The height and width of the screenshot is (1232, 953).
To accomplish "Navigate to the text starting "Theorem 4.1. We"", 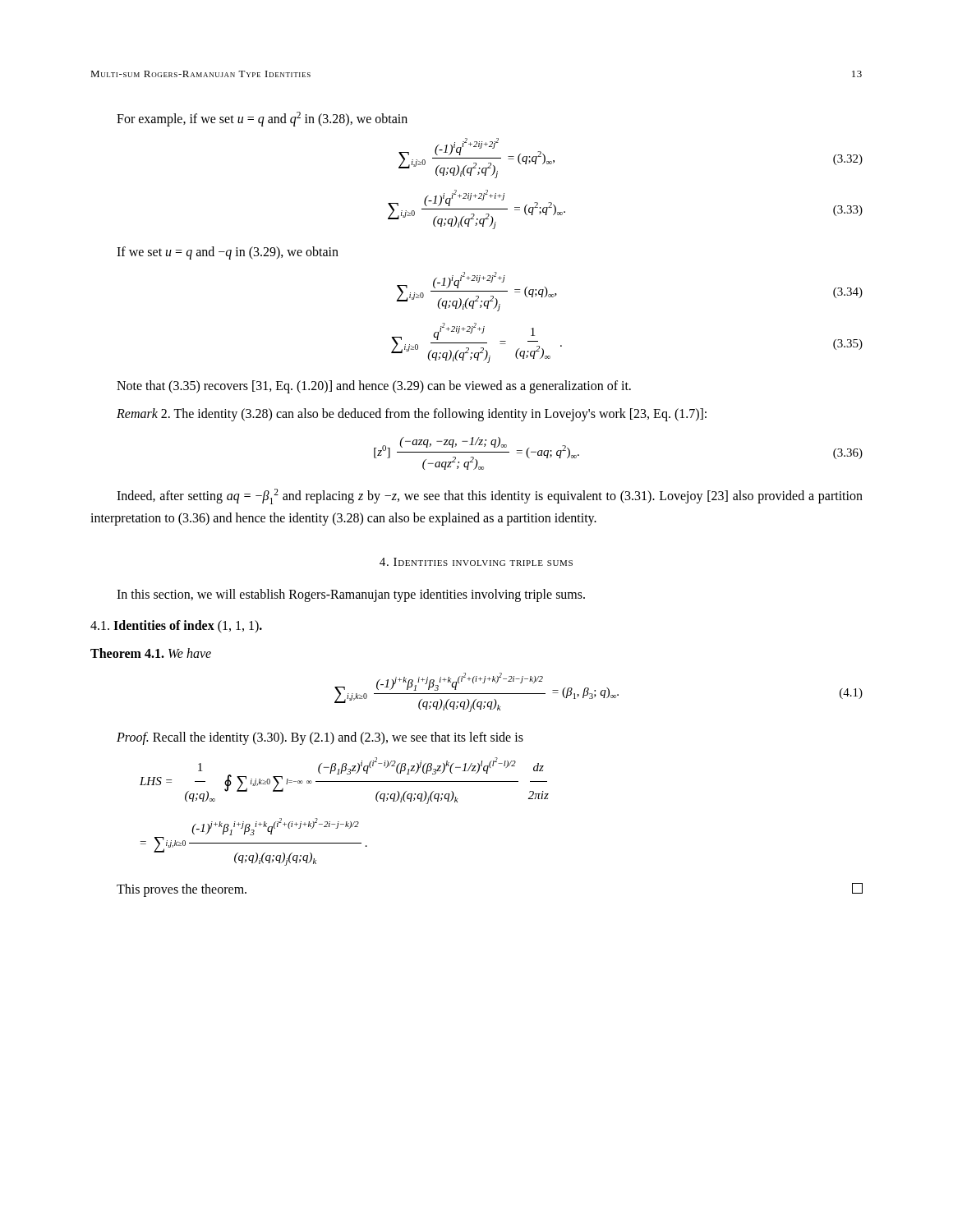I will click(151, 653).
